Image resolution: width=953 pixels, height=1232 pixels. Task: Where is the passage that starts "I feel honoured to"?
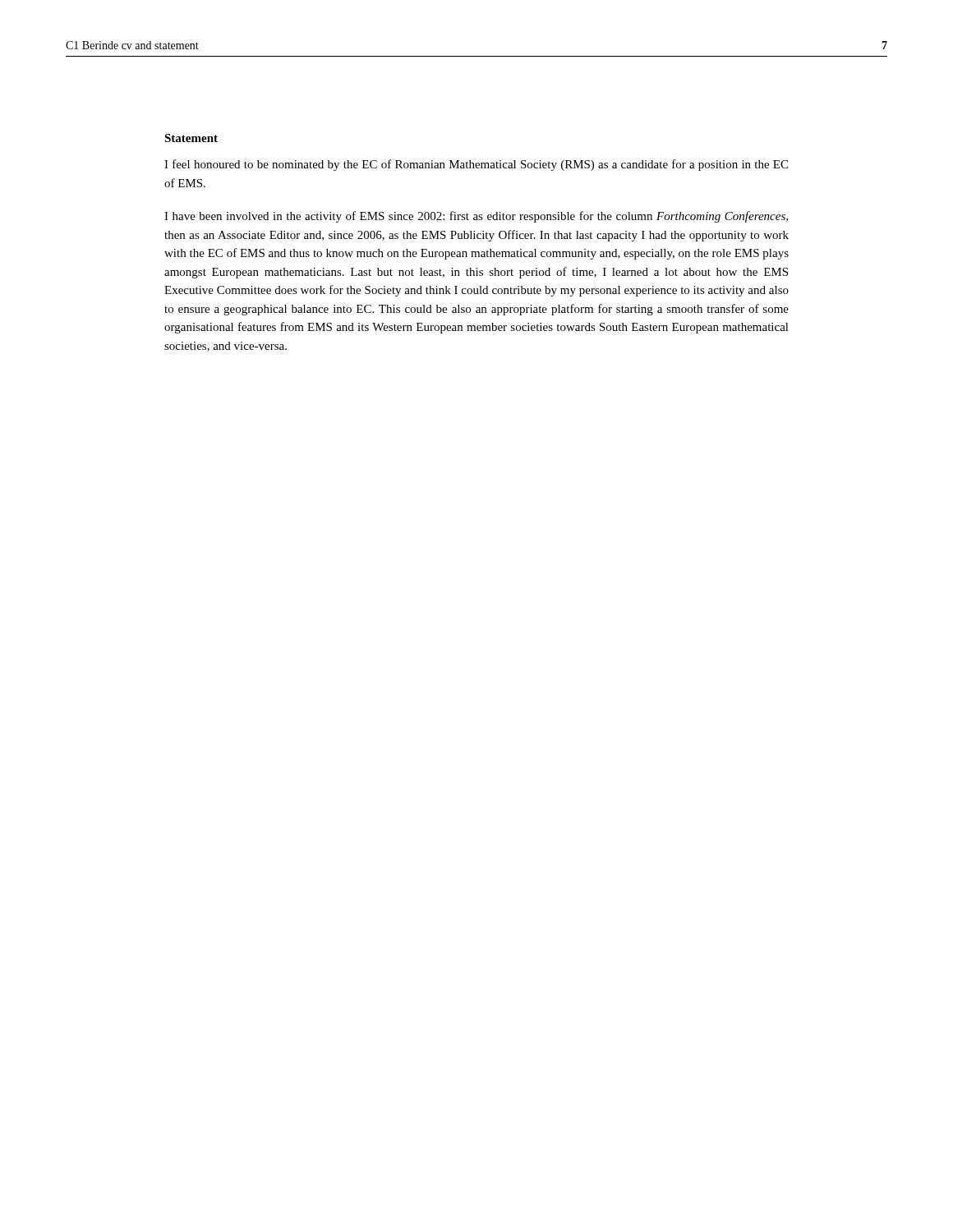click(x=476, y=174)
